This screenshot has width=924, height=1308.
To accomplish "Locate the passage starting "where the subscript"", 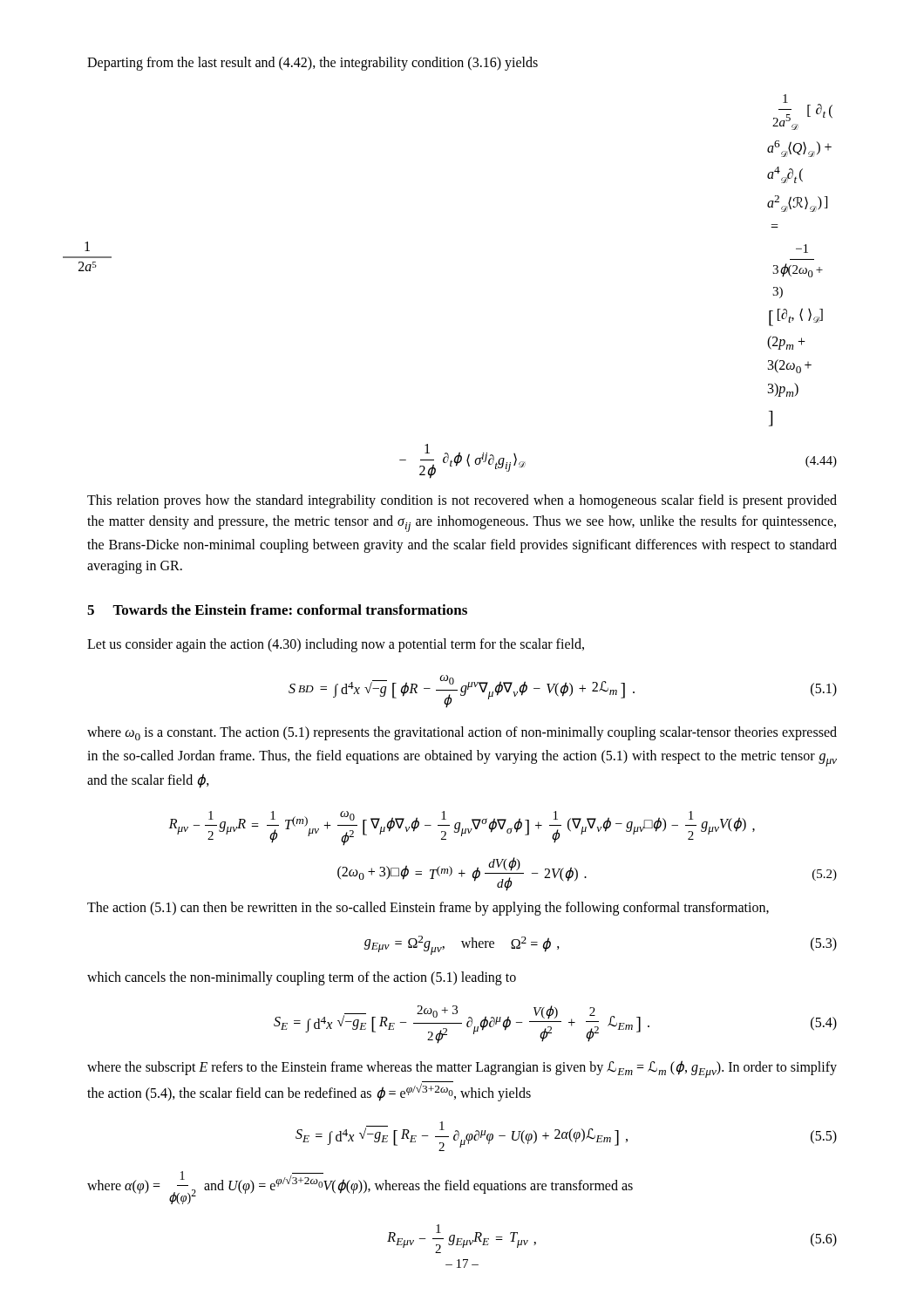I will [462, 1080].
